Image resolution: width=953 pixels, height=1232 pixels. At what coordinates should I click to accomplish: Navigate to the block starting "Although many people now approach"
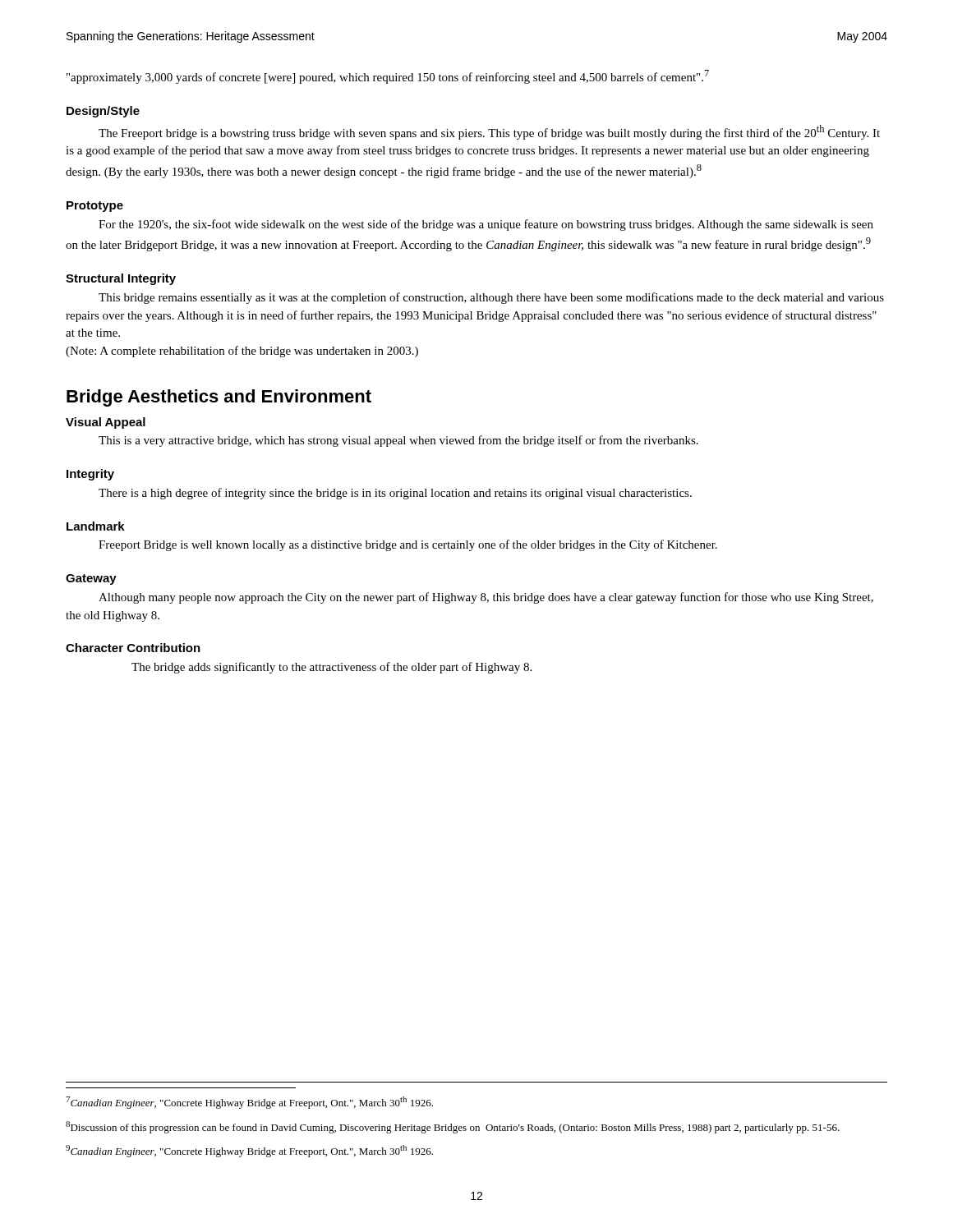tap(476, 607)
